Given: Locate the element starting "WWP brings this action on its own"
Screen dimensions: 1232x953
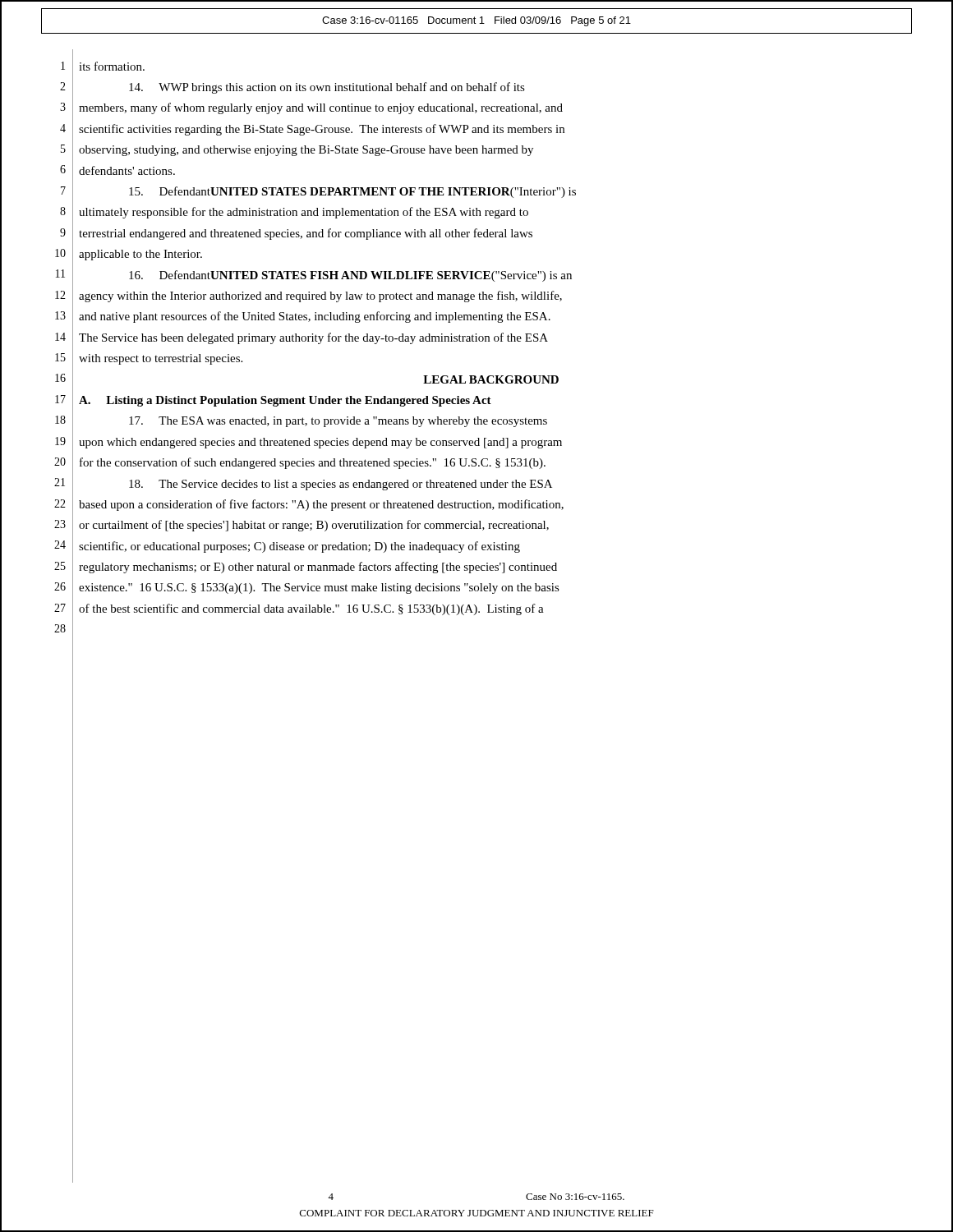Looking at the screenshot, I should coord(491,129).
